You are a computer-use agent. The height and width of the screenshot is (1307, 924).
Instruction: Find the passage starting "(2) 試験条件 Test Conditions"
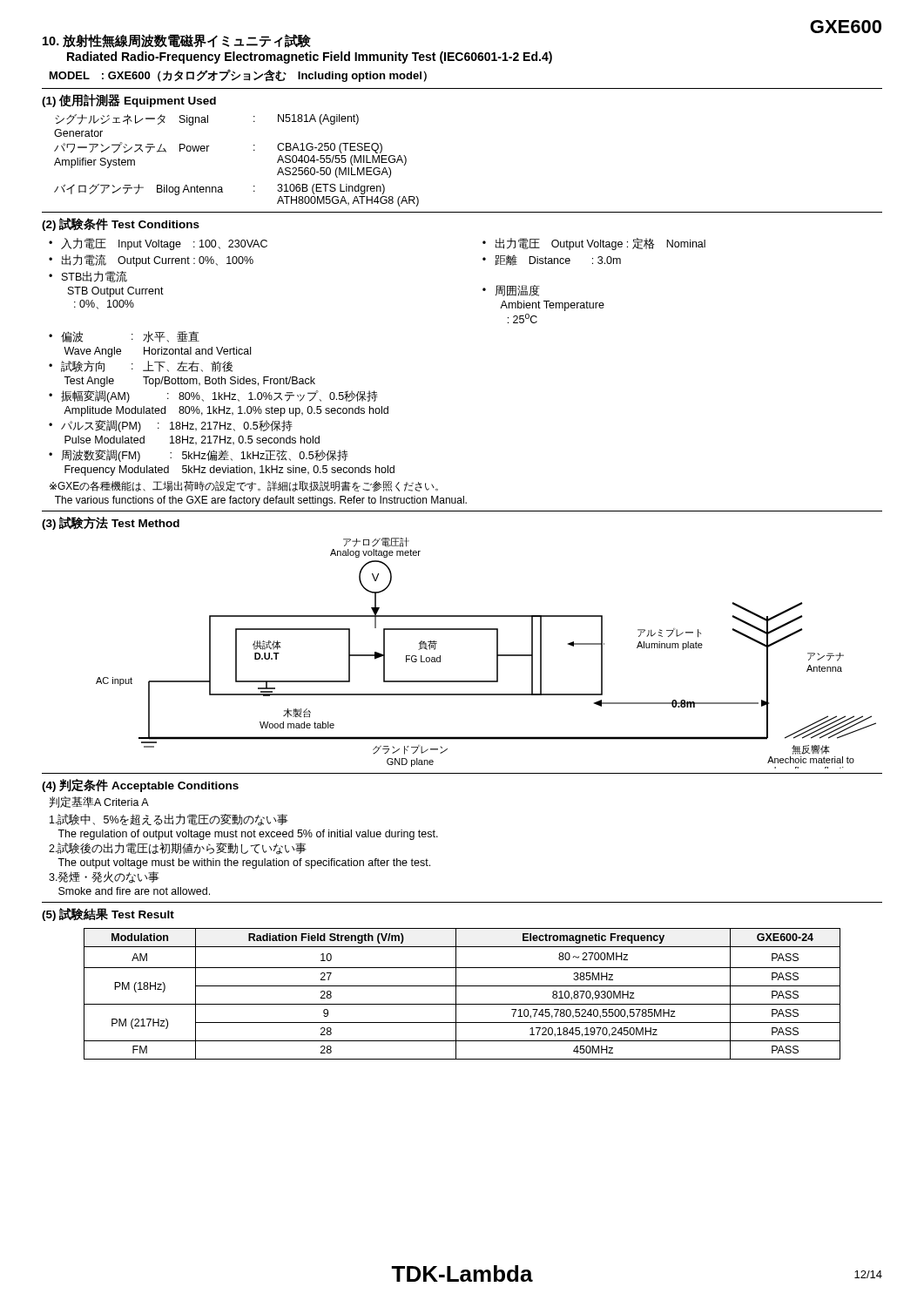click(x=121, y=224)
